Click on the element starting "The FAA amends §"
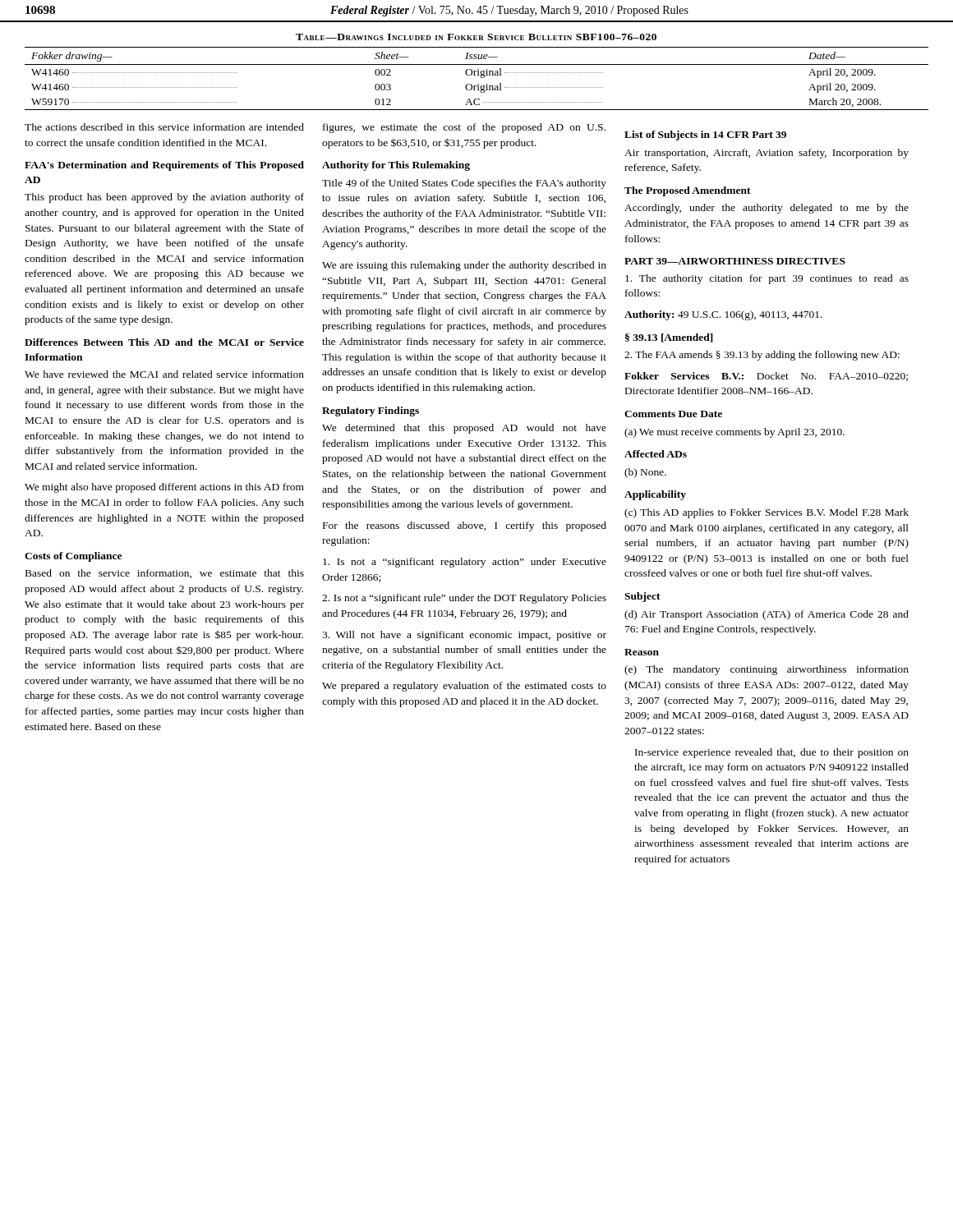Image resolution: width=953 pixels, height=1232 pixels. tap(766, 373)
